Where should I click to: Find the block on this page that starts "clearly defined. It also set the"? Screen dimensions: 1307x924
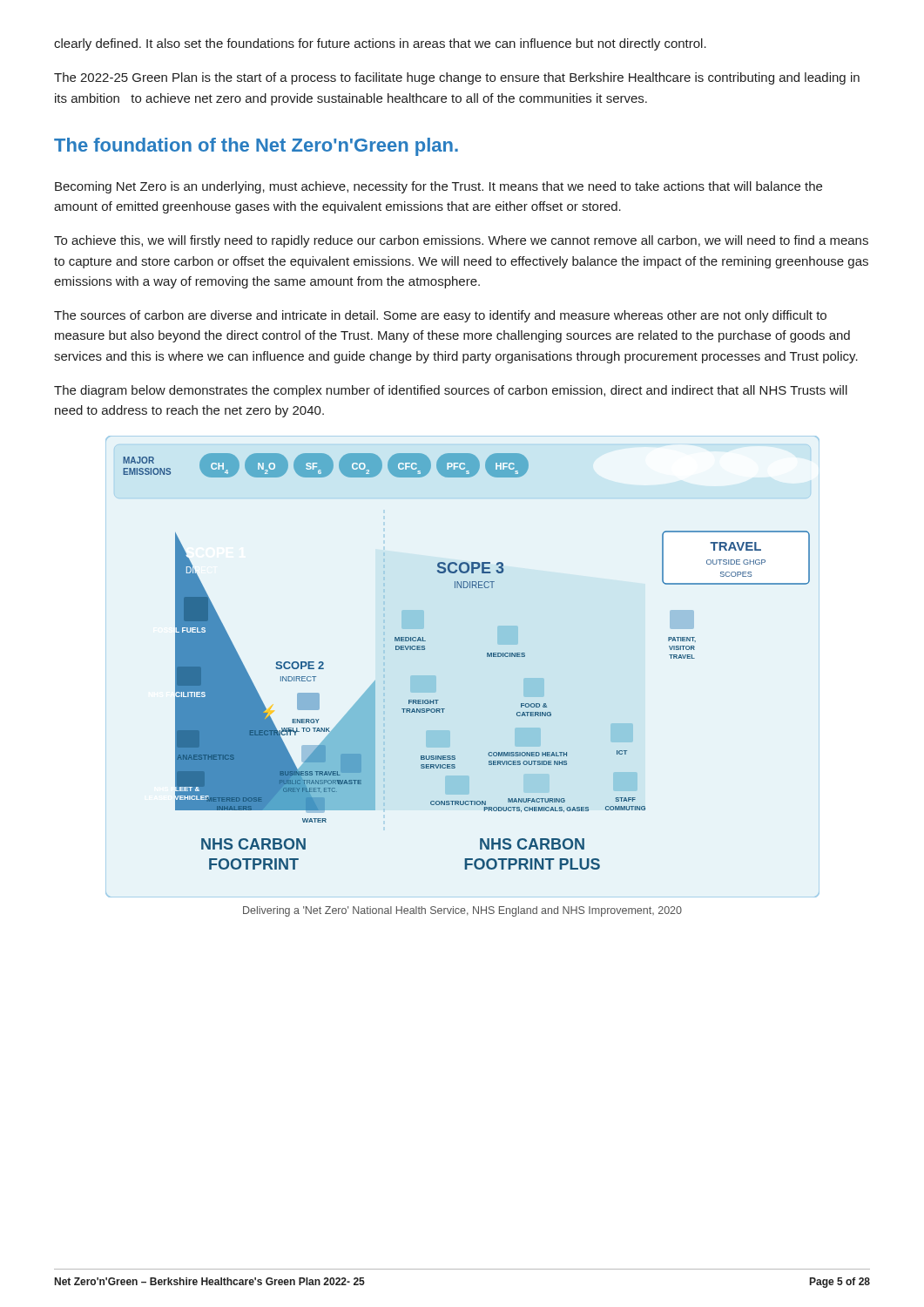coord(380,43)
